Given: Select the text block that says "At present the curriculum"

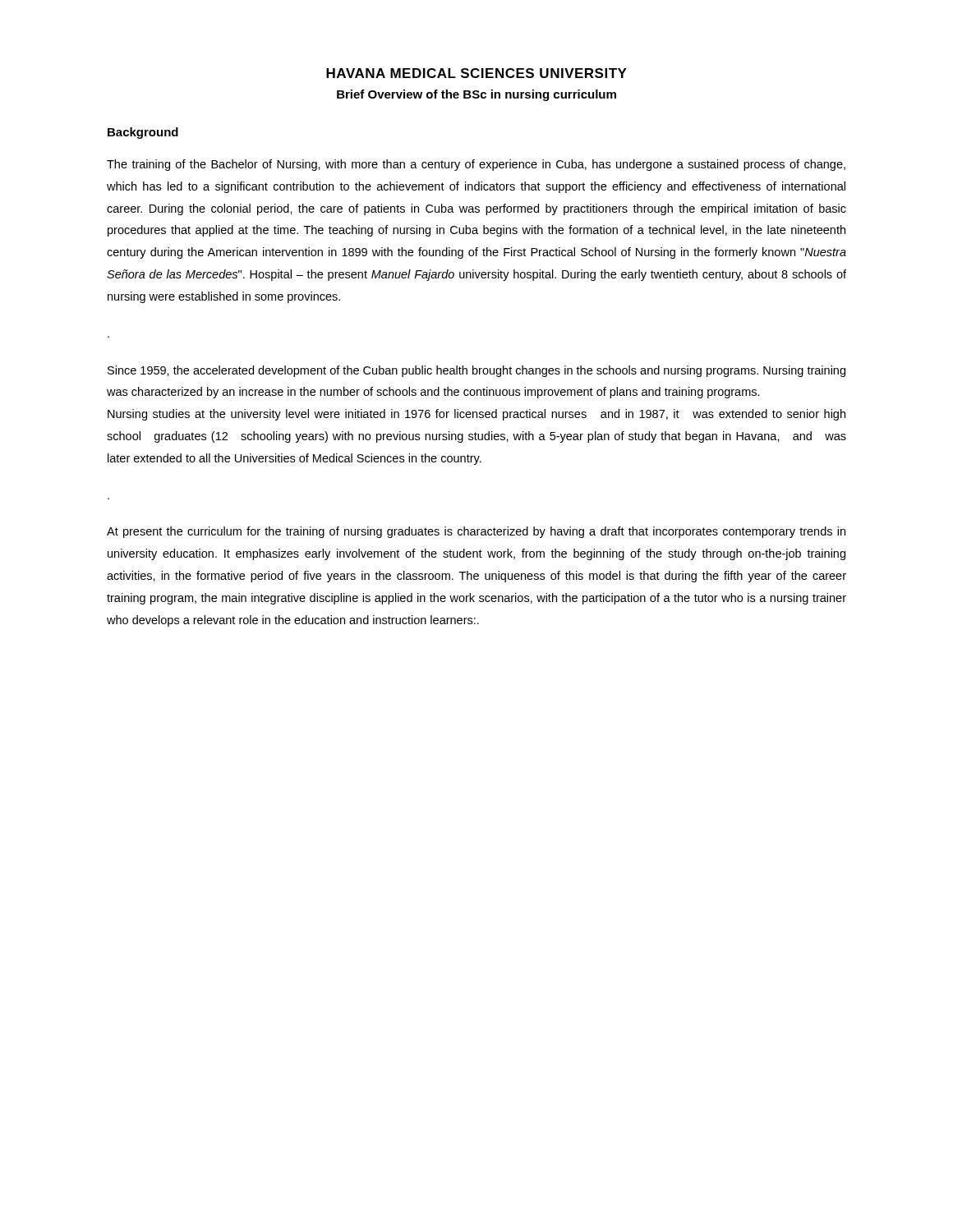Looking at the screenshot, I should (476, 576).
